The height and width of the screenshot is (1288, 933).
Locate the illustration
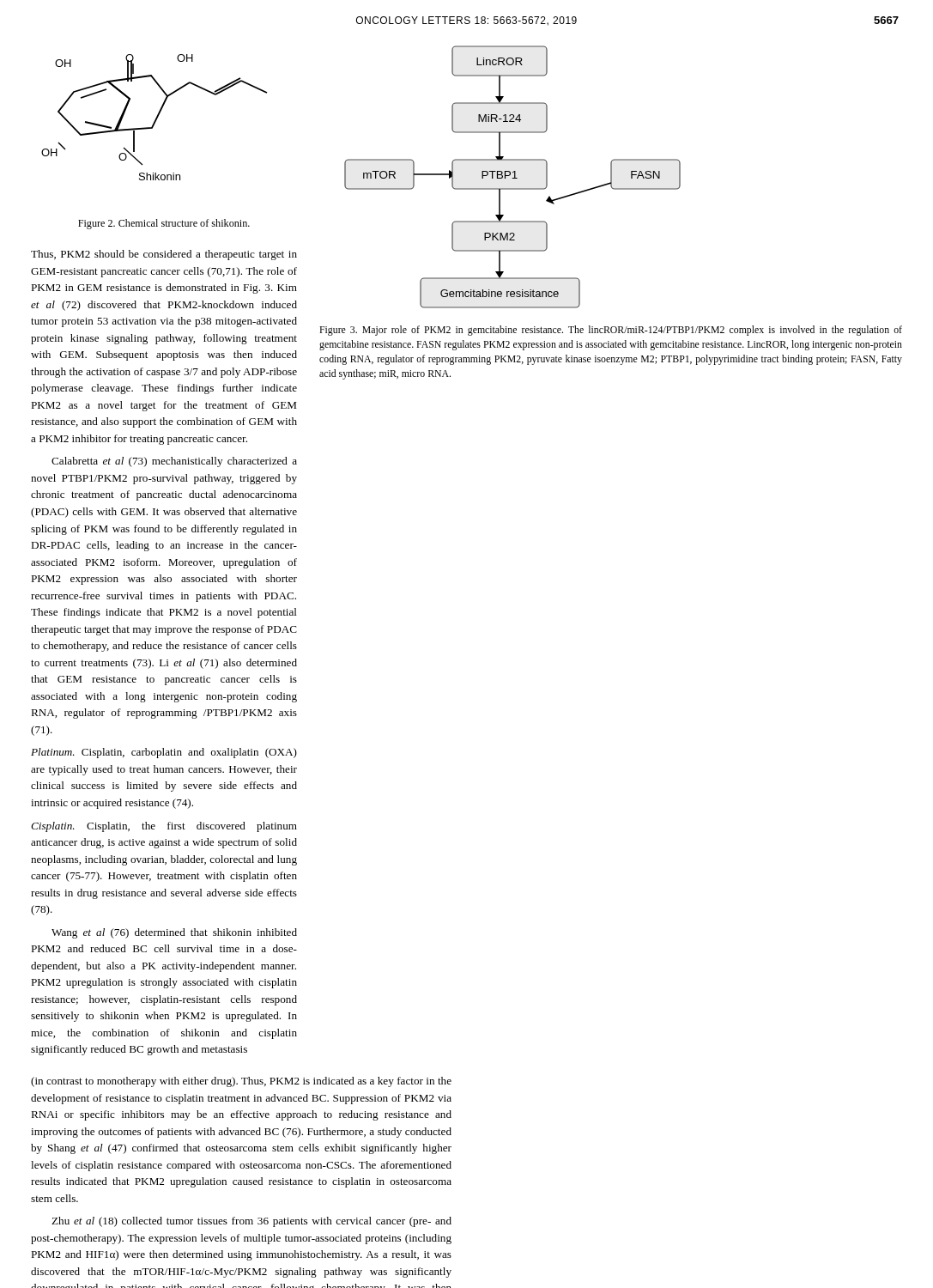point(164,128)
